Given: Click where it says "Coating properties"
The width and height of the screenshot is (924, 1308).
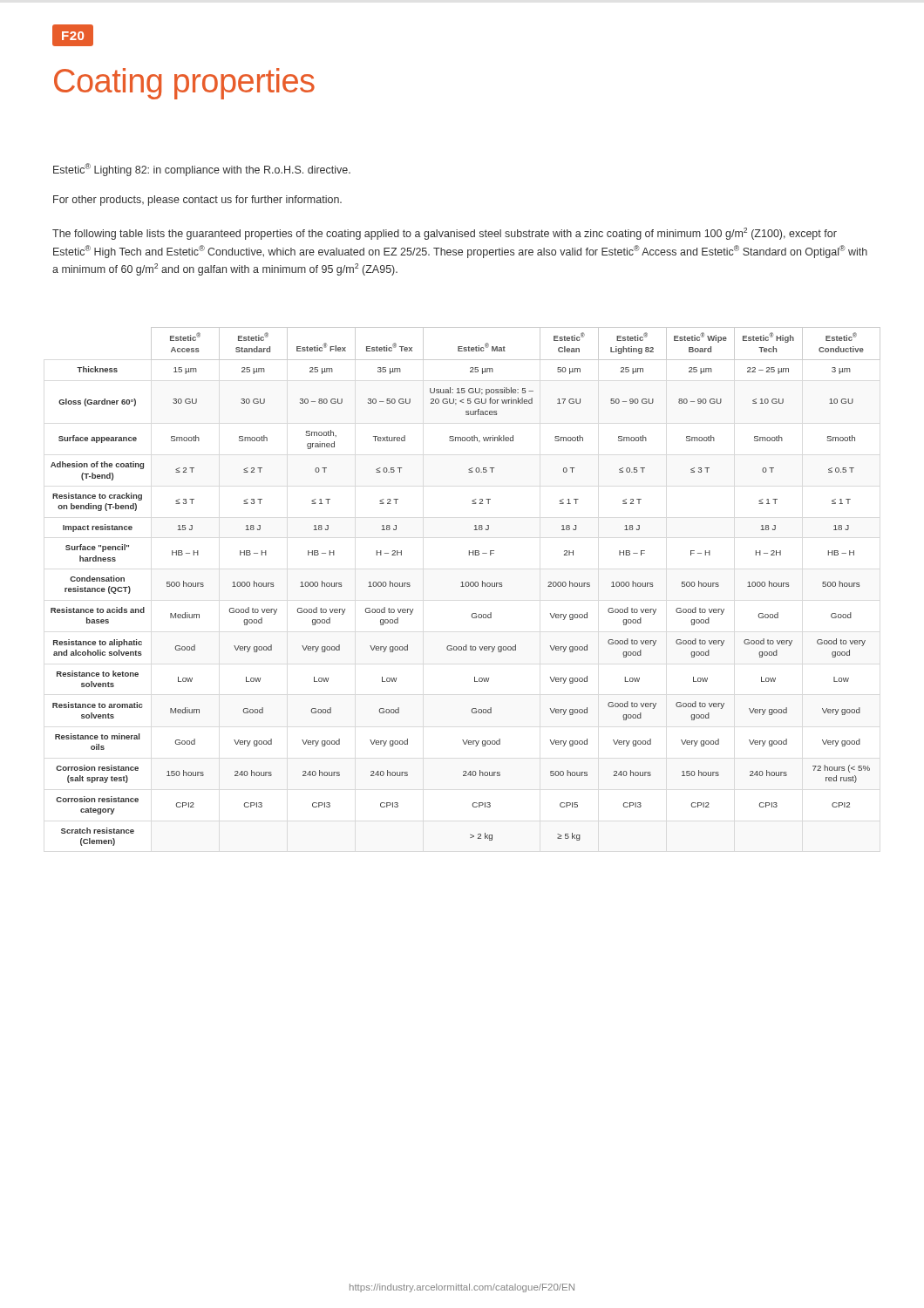Looking at the screenshot, I should click(184, 81).
